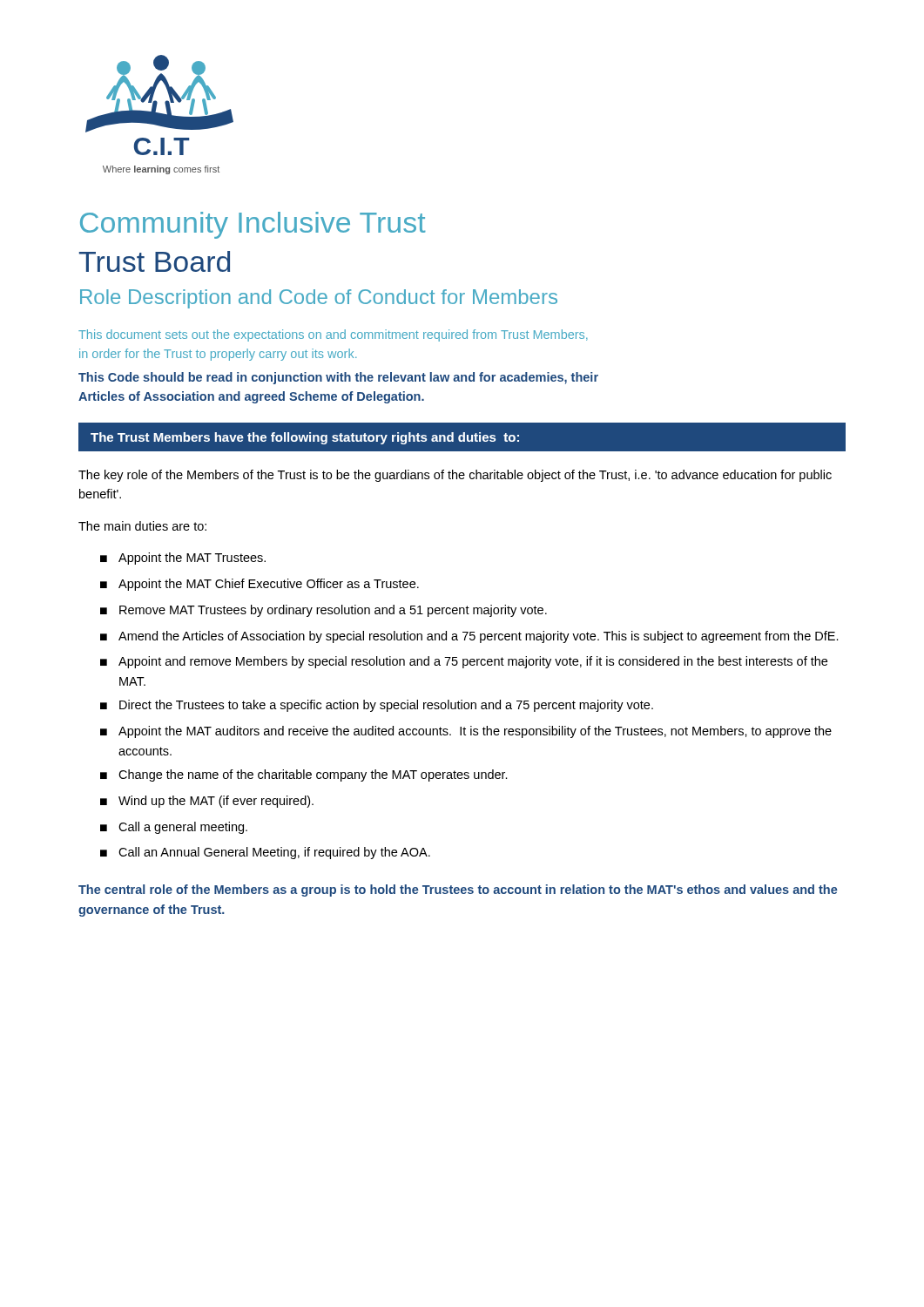Find the title on this page that starts "Community Inclusive Trust Trust Board"
This screenshot has height=1307, width=924.
[253, 225]
